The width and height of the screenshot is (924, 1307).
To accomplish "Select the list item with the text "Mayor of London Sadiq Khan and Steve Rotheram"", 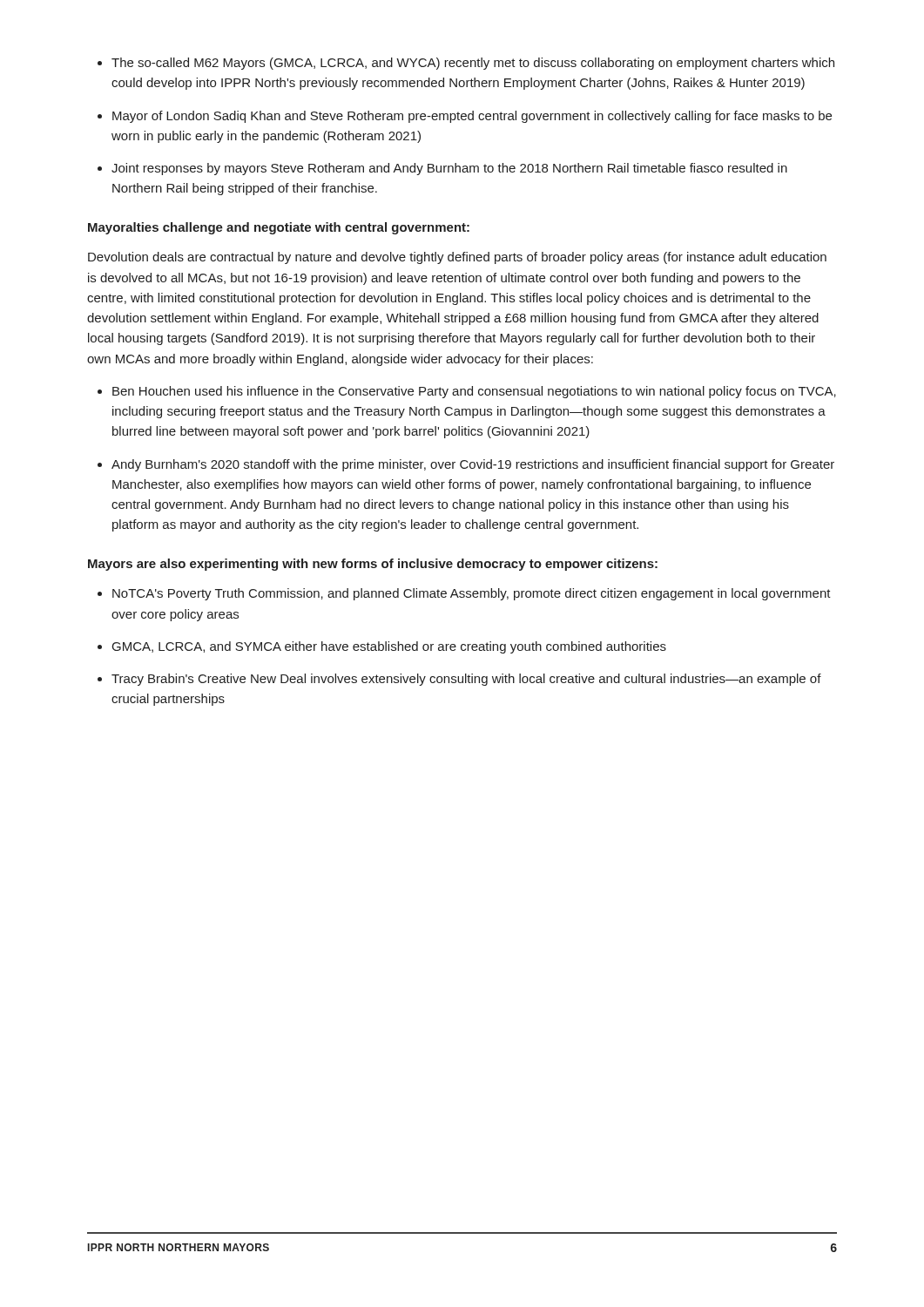I will pyautogui.click(x=472, y=125).
